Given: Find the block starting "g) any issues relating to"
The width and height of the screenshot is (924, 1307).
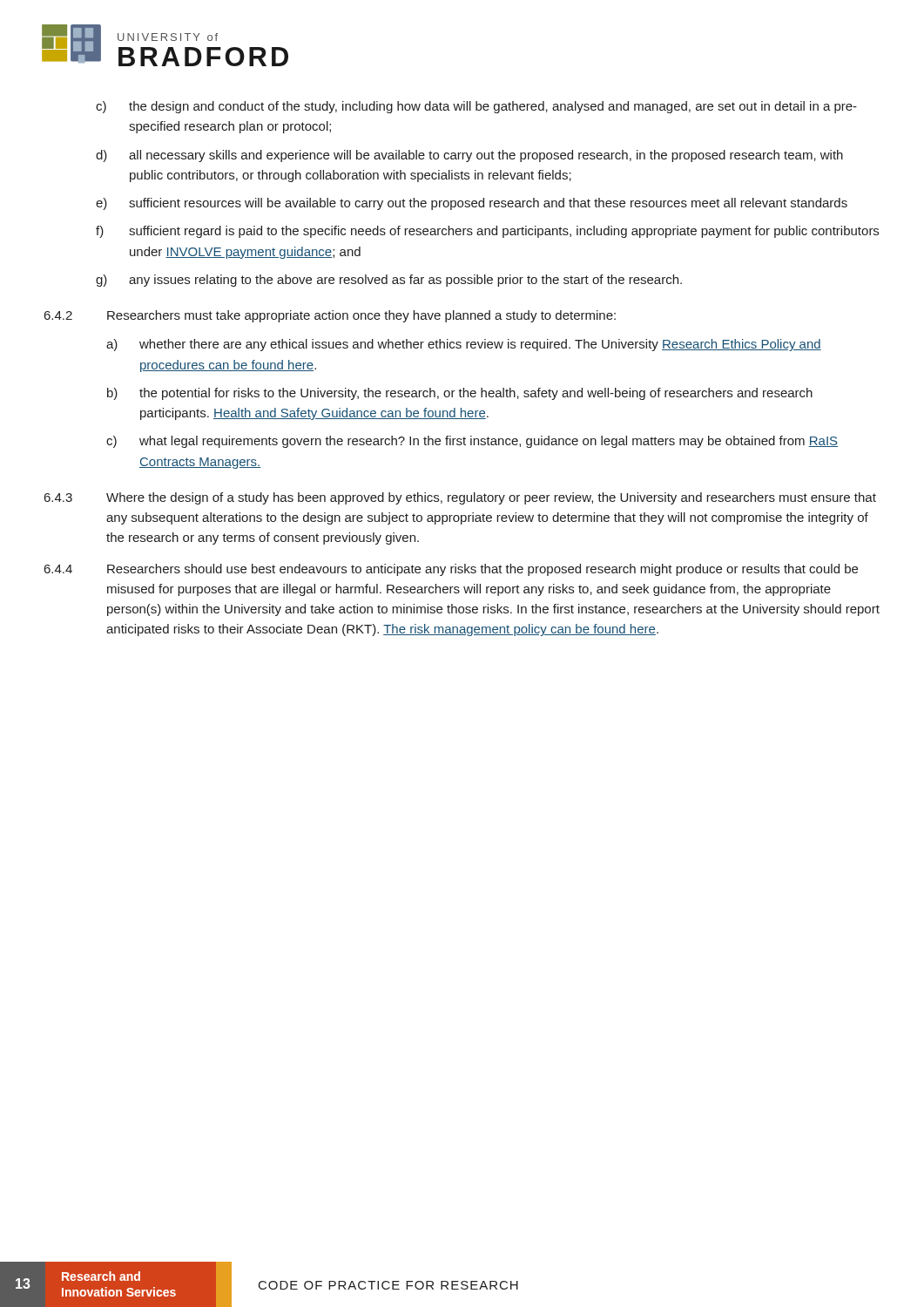Looking at the screenshot, I should [488, 279].
